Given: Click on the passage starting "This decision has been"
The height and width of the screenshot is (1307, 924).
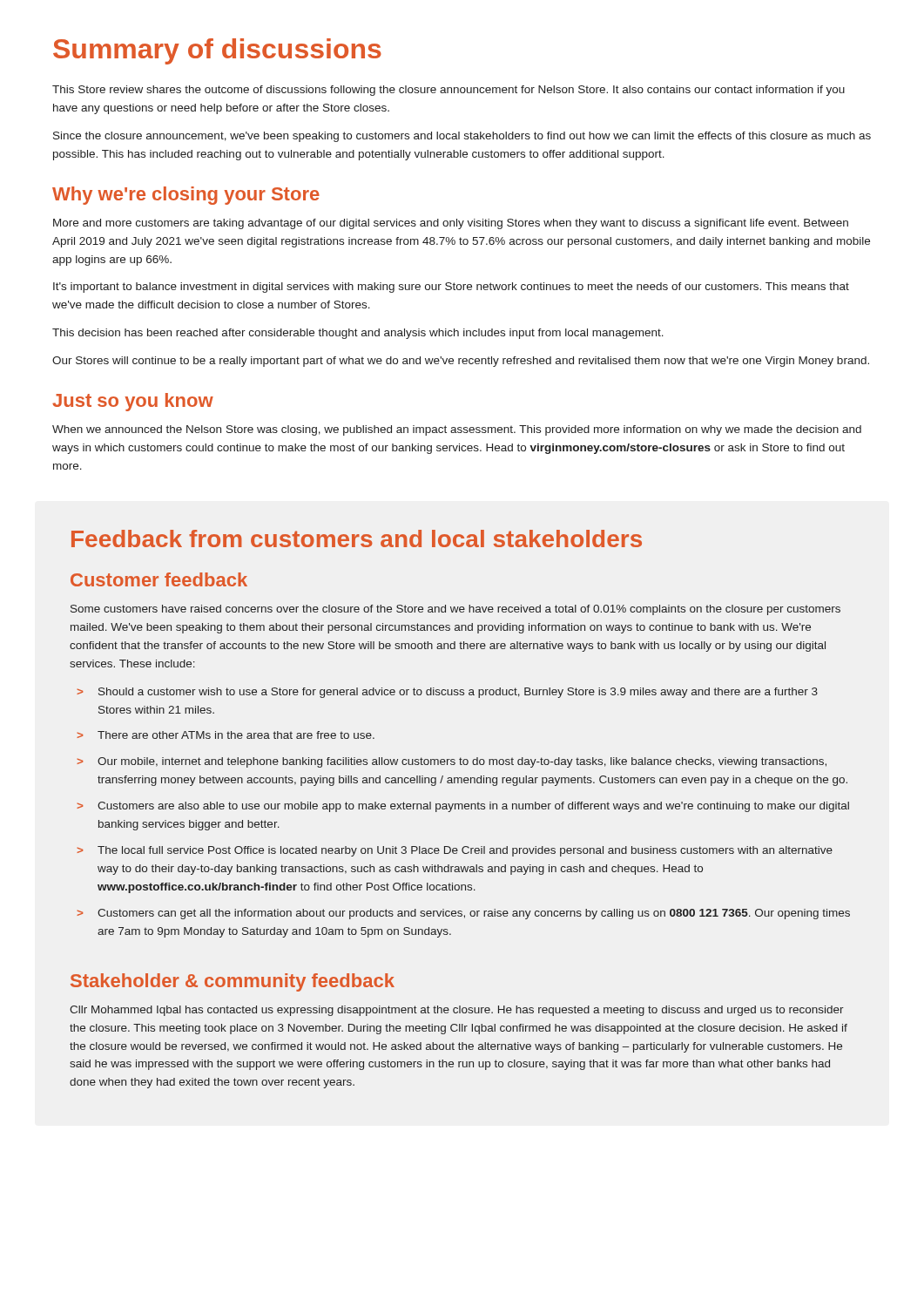Looking at the screenshot, I should pos(462,333).
